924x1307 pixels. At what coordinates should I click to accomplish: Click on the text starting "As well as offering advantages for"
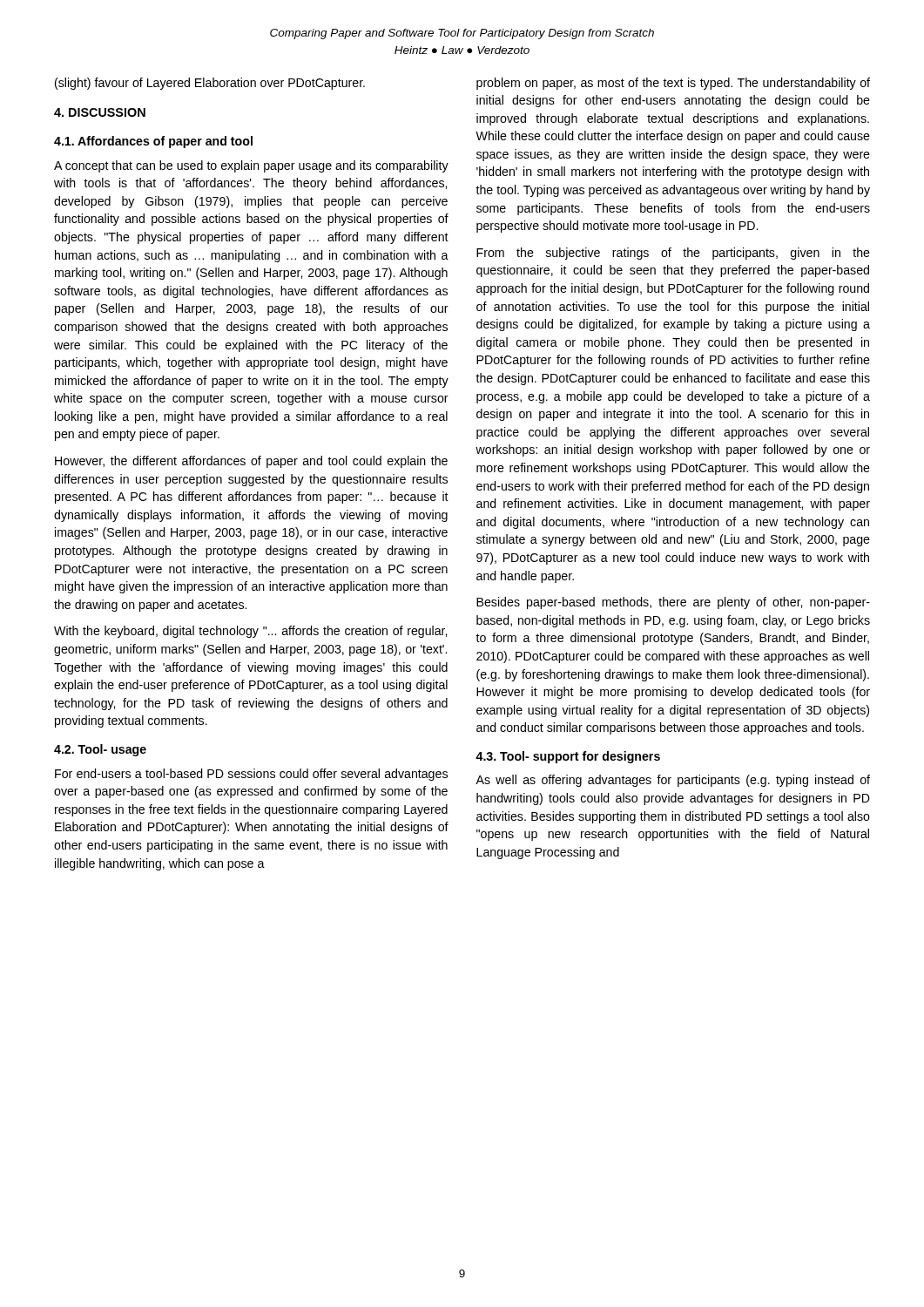click(x=673, y=816)
